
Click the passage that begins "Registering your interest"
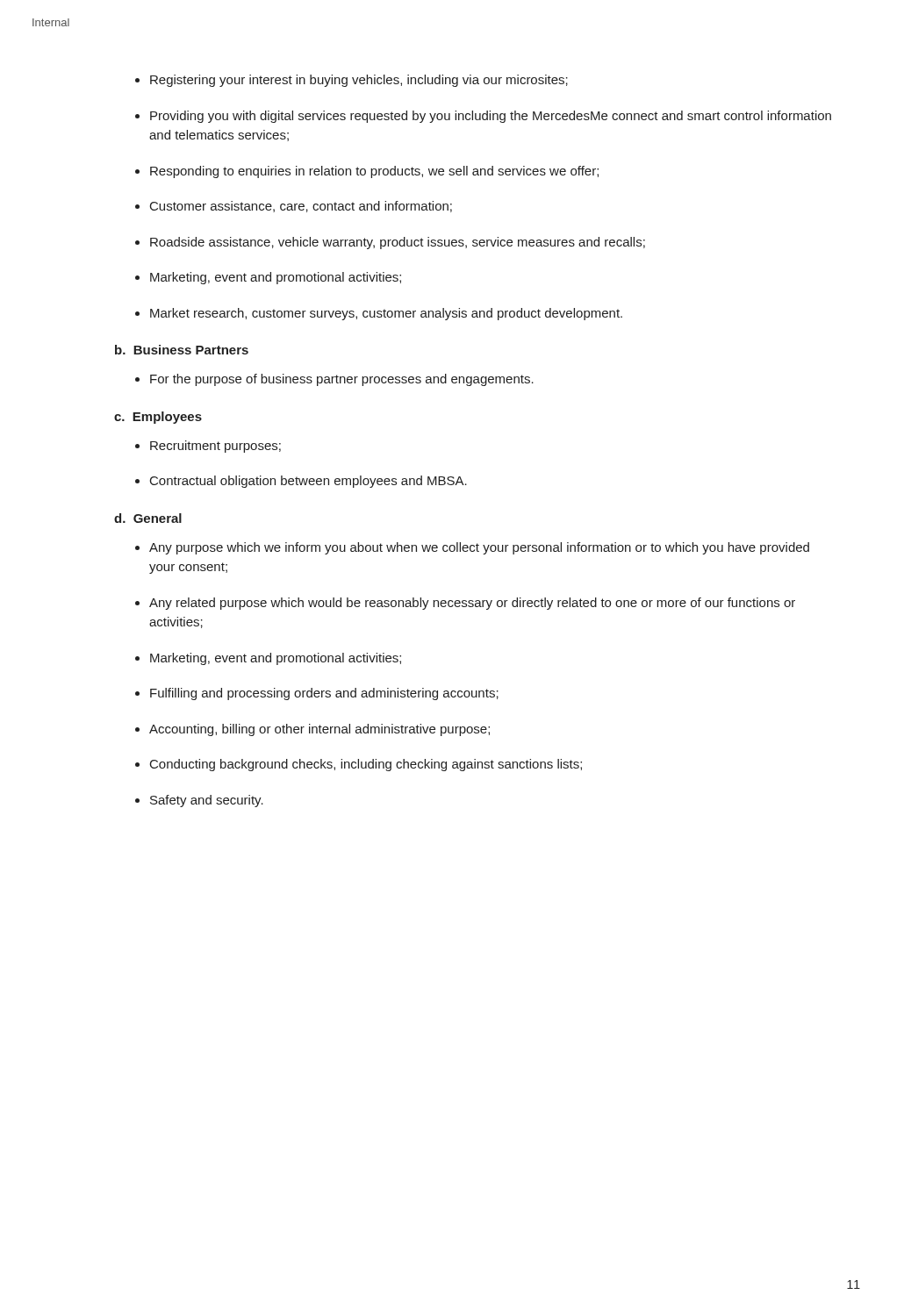pyautogui.click(x=359, y=79)
